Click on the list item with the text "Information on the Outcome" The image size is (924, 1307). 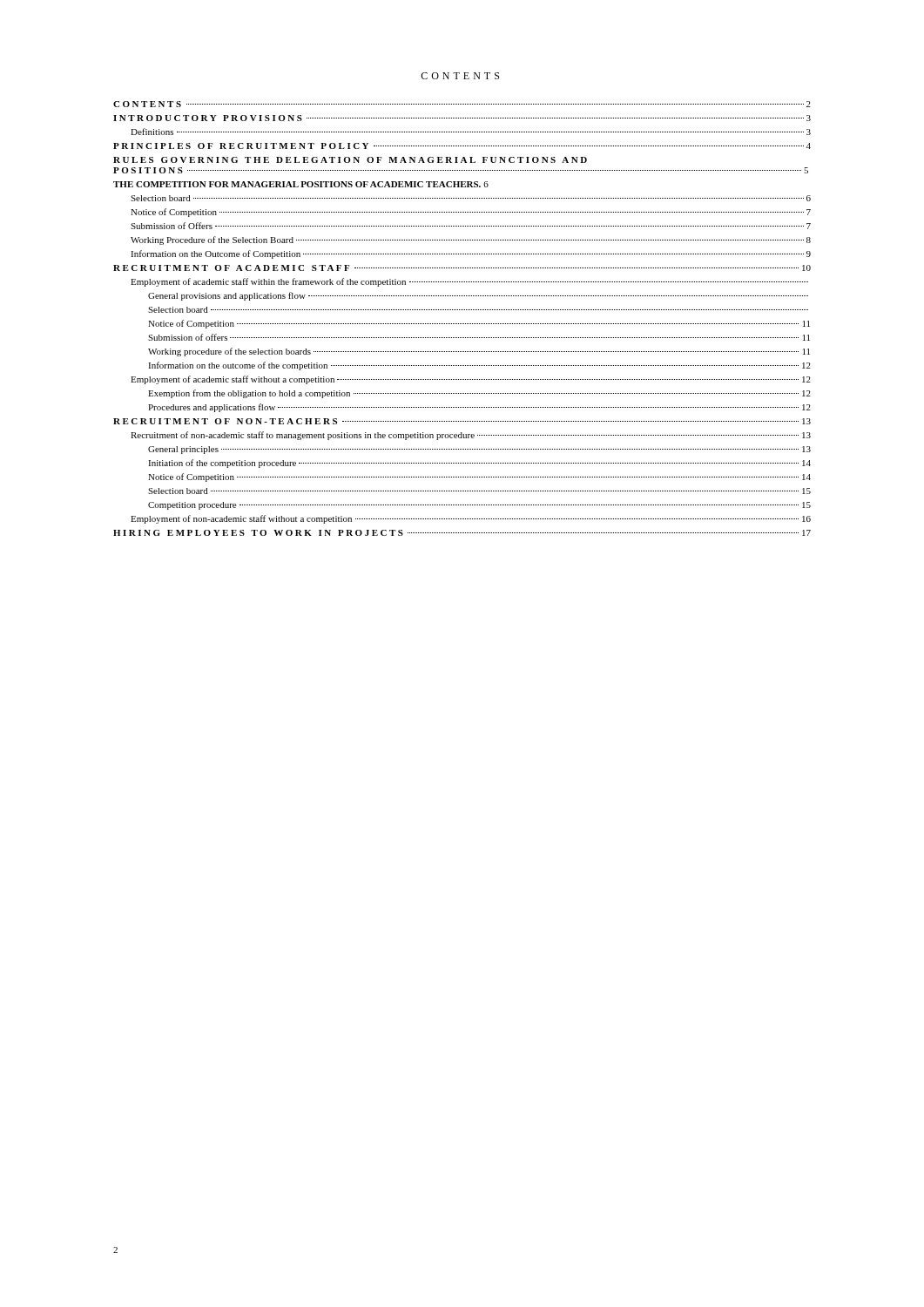tap(471, 254)
